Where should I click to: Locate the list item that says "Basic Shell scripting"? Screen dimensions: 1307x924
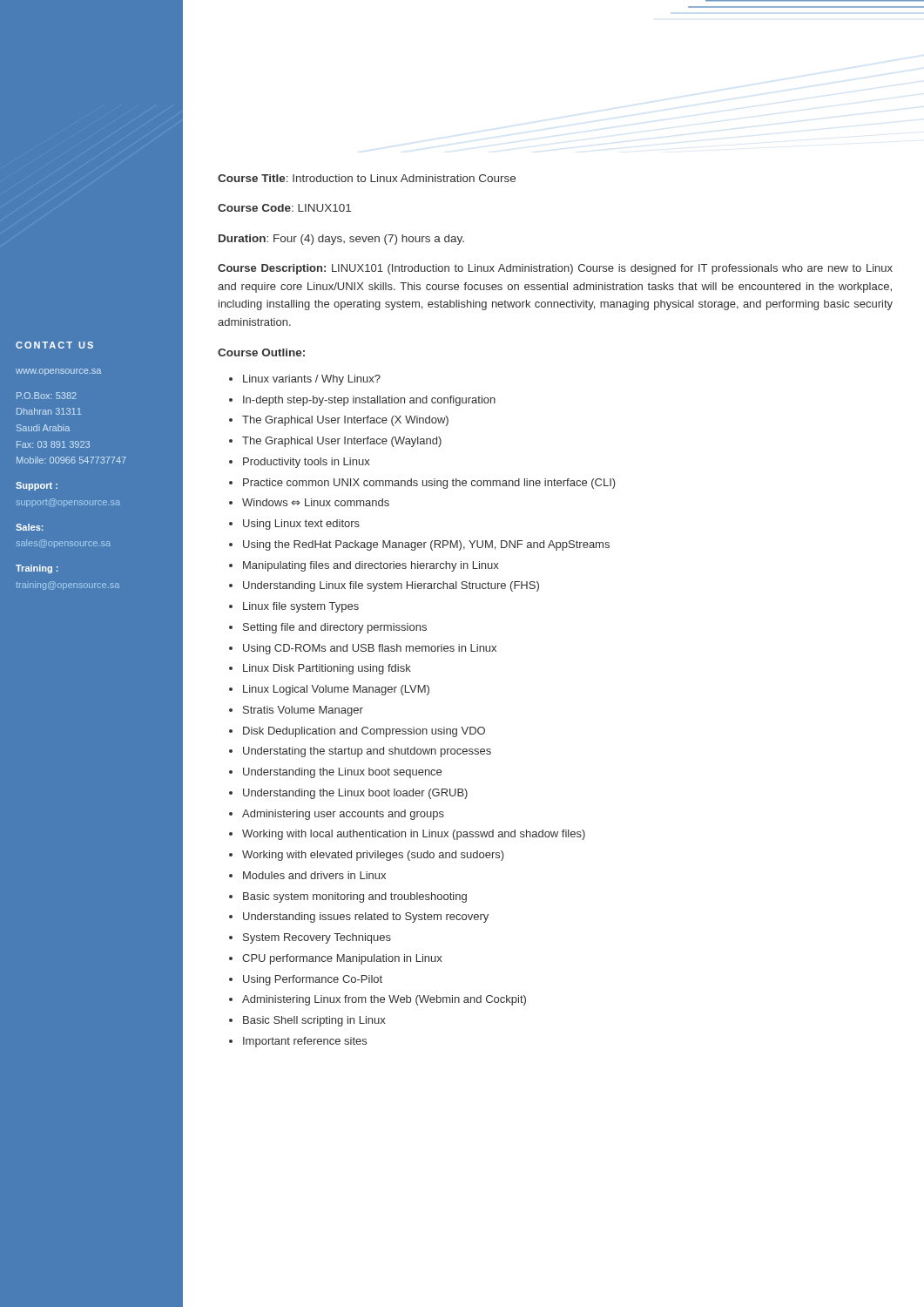point(314,1020)
